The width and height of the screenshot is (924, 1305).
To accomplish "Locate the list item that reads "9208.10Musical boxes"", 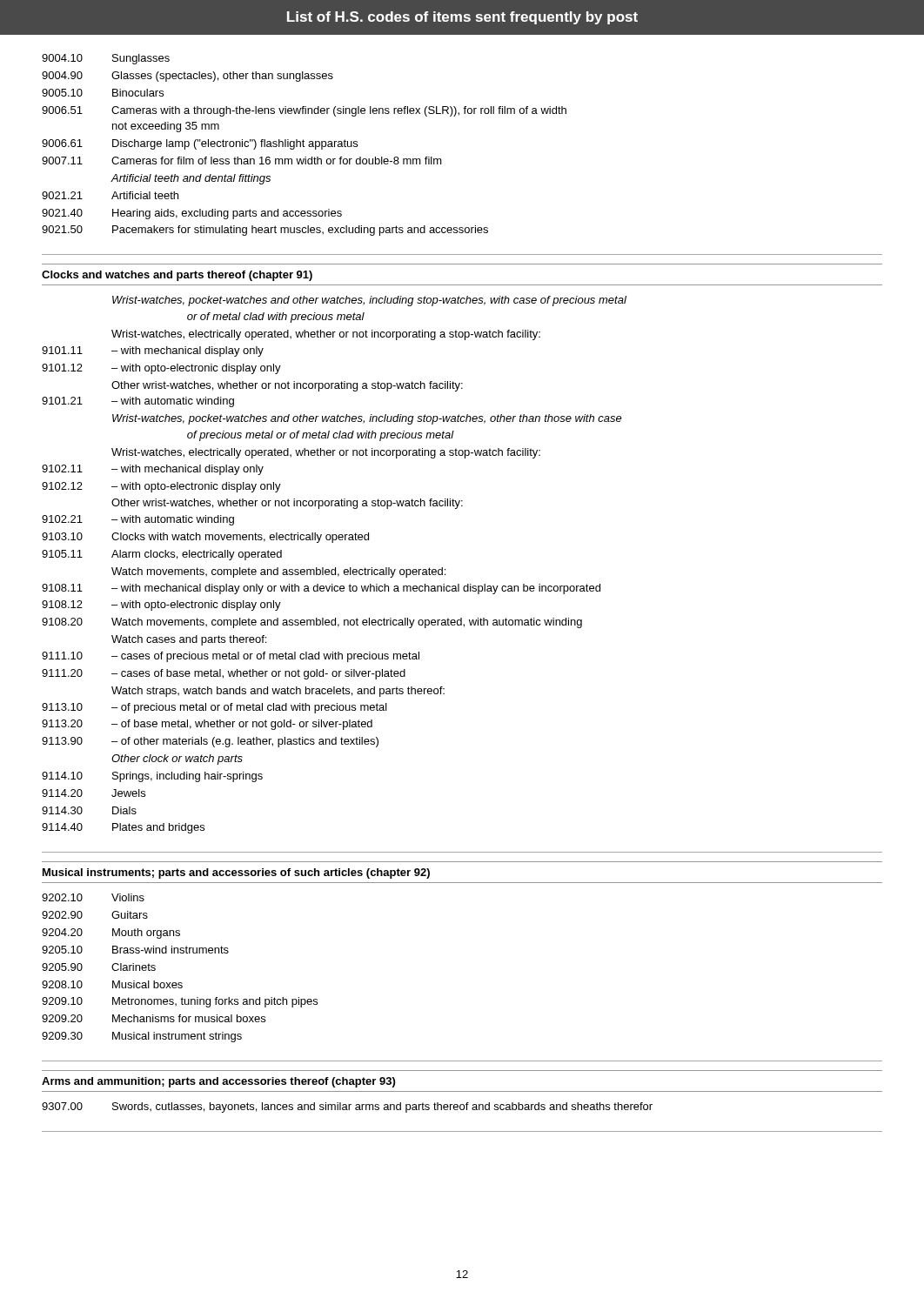I will [x=112, y=984].
